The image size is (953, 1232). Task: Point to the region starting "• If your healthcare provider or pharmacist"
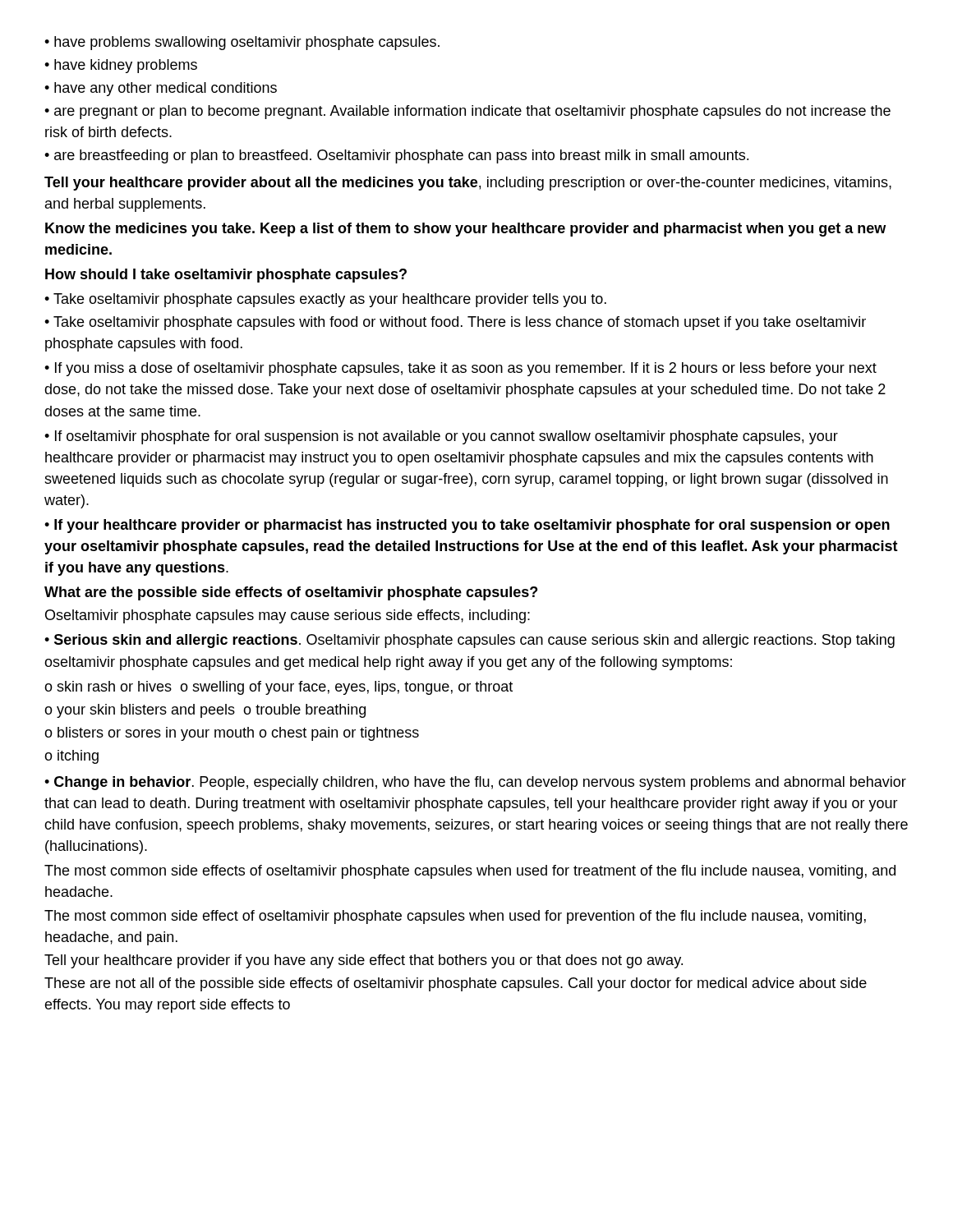pos(471,546)
